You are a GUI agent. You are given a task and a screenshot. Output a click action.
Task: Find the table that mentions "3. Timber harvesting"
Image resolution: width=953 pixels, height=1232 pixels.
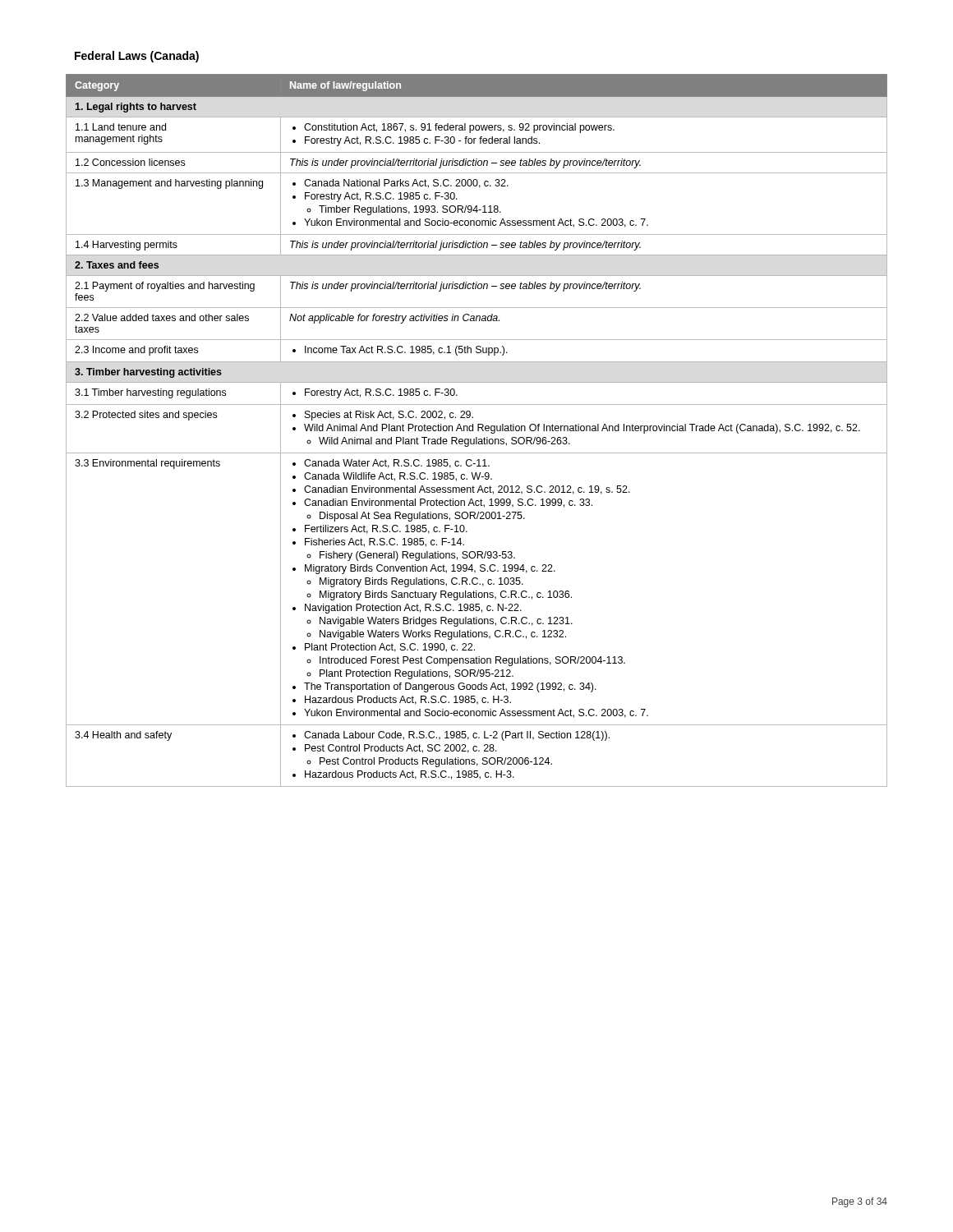pos(476,430)
